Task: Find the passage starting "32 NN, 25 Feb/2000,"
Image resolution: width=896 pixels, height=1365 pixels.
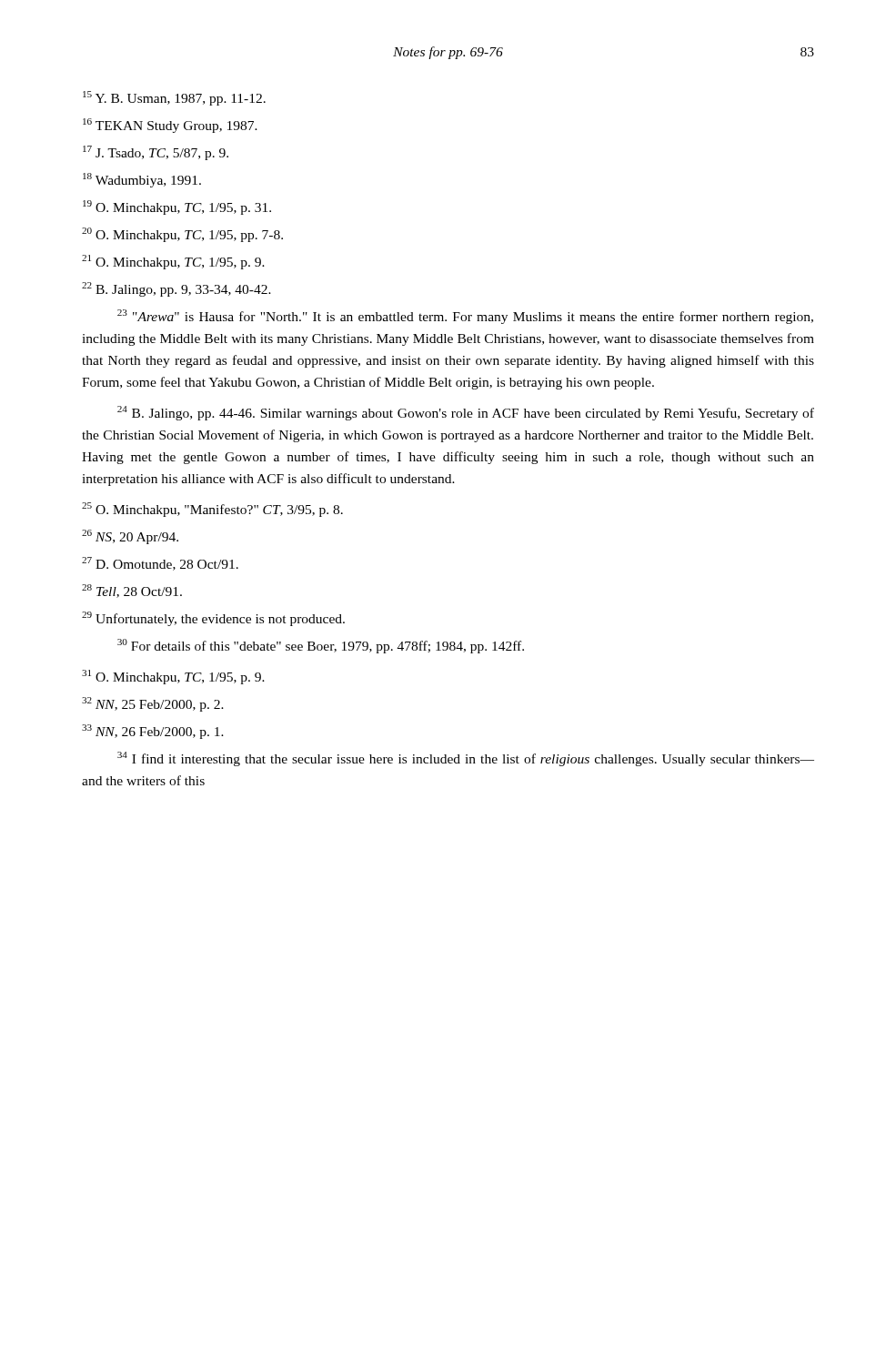Action: click(x=153, y=703)
